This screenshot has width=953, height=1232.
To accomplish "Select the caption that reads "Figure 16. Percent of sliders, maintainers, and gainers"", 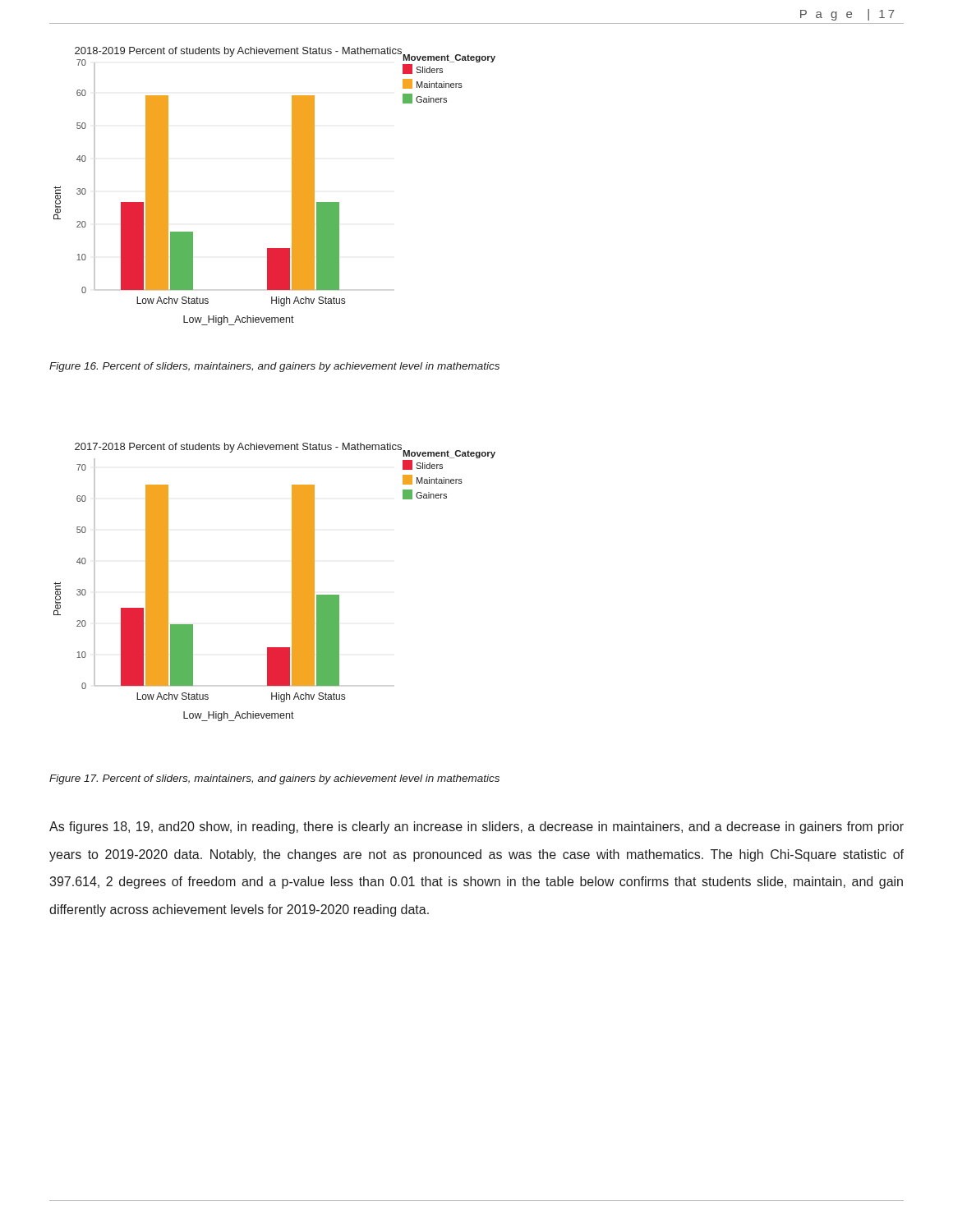I will coord(275,366).
